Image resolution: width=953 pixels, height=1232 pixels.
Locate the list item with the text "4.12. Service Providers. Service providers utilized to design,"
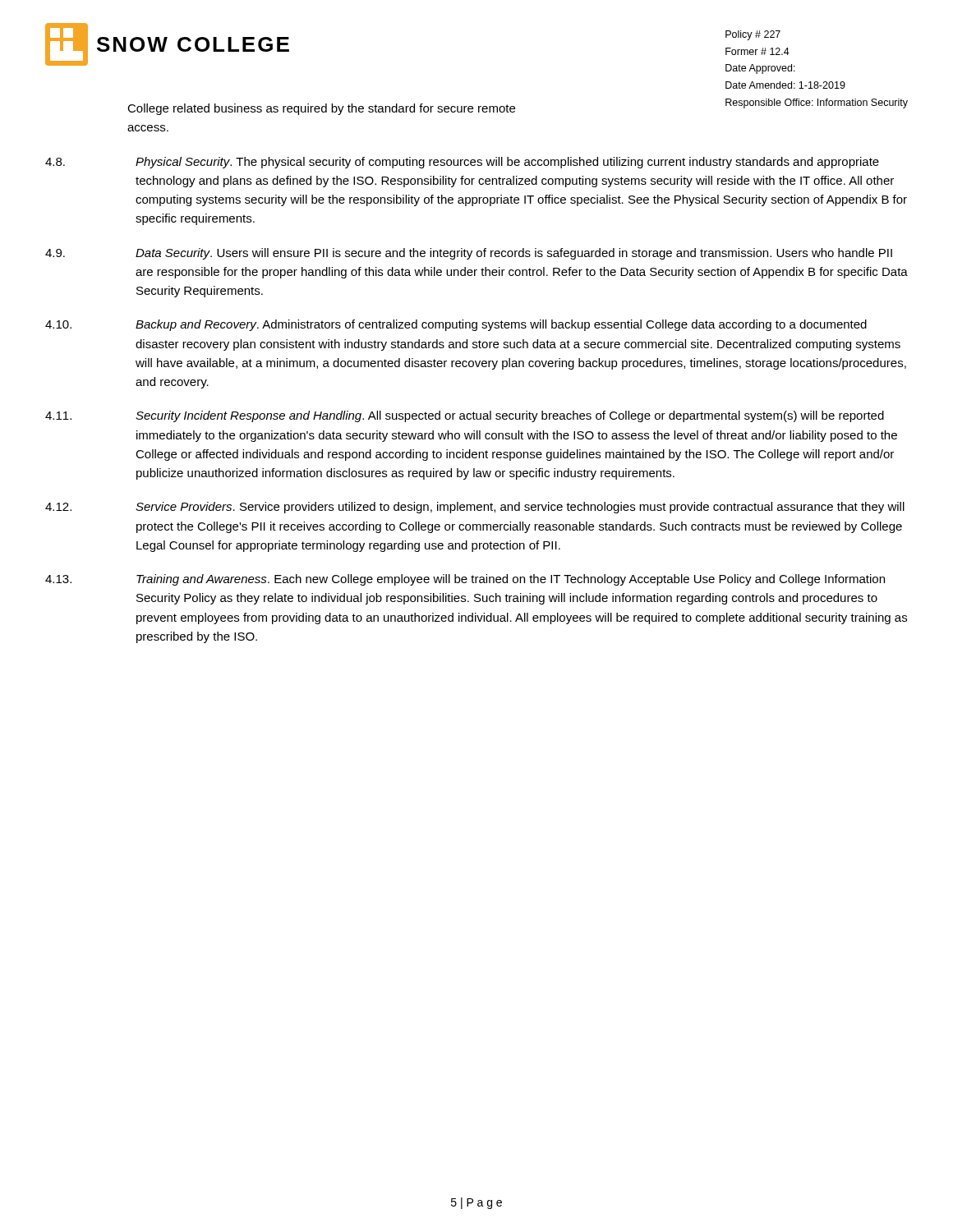[x=476, y=526]
